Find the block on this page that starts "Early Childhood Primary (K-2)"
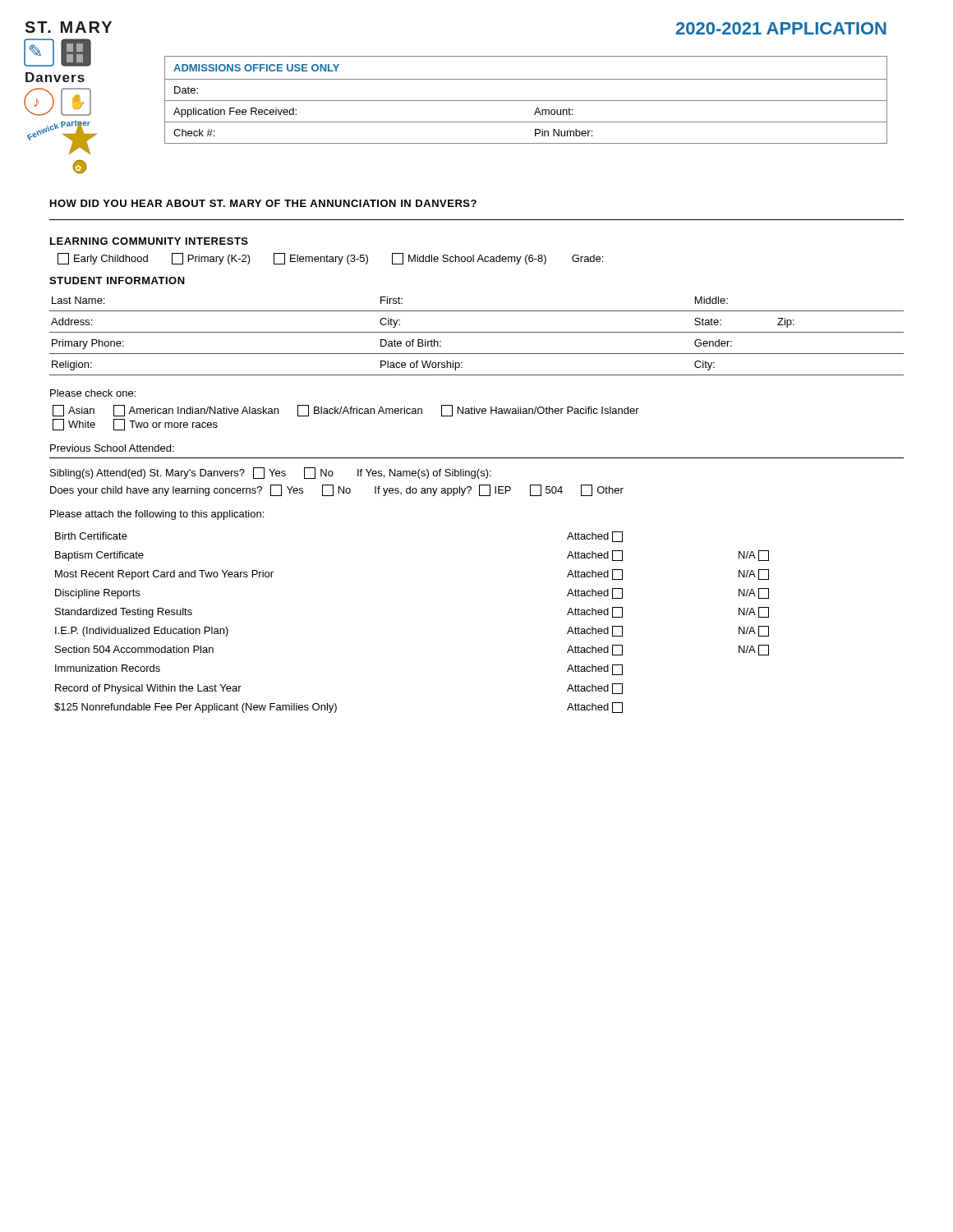This screenshot has height=1232, width=953. pos(331,258)
